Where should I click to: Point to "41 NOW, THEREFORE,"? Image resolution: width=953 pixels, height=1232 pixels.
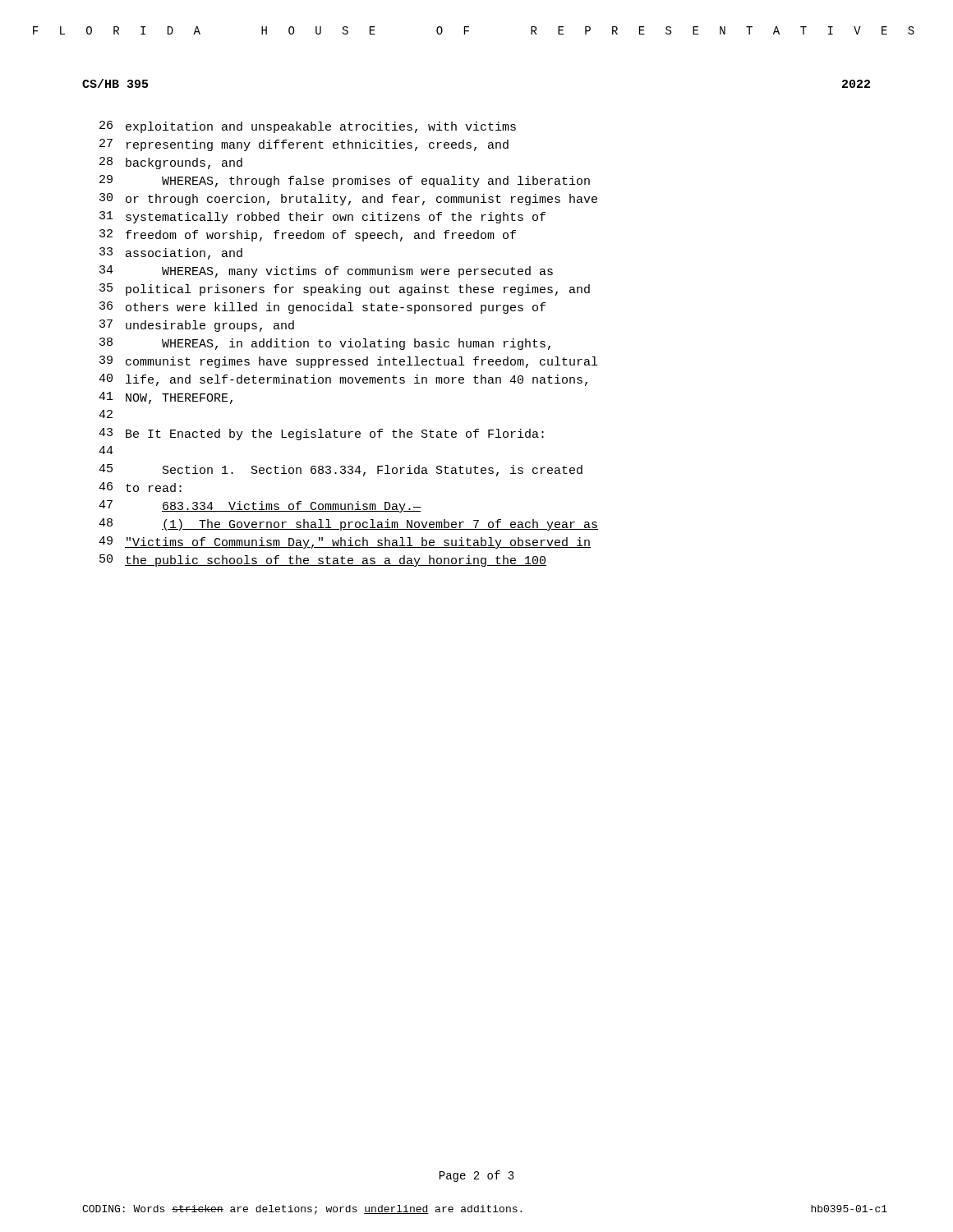click(166, 398)
